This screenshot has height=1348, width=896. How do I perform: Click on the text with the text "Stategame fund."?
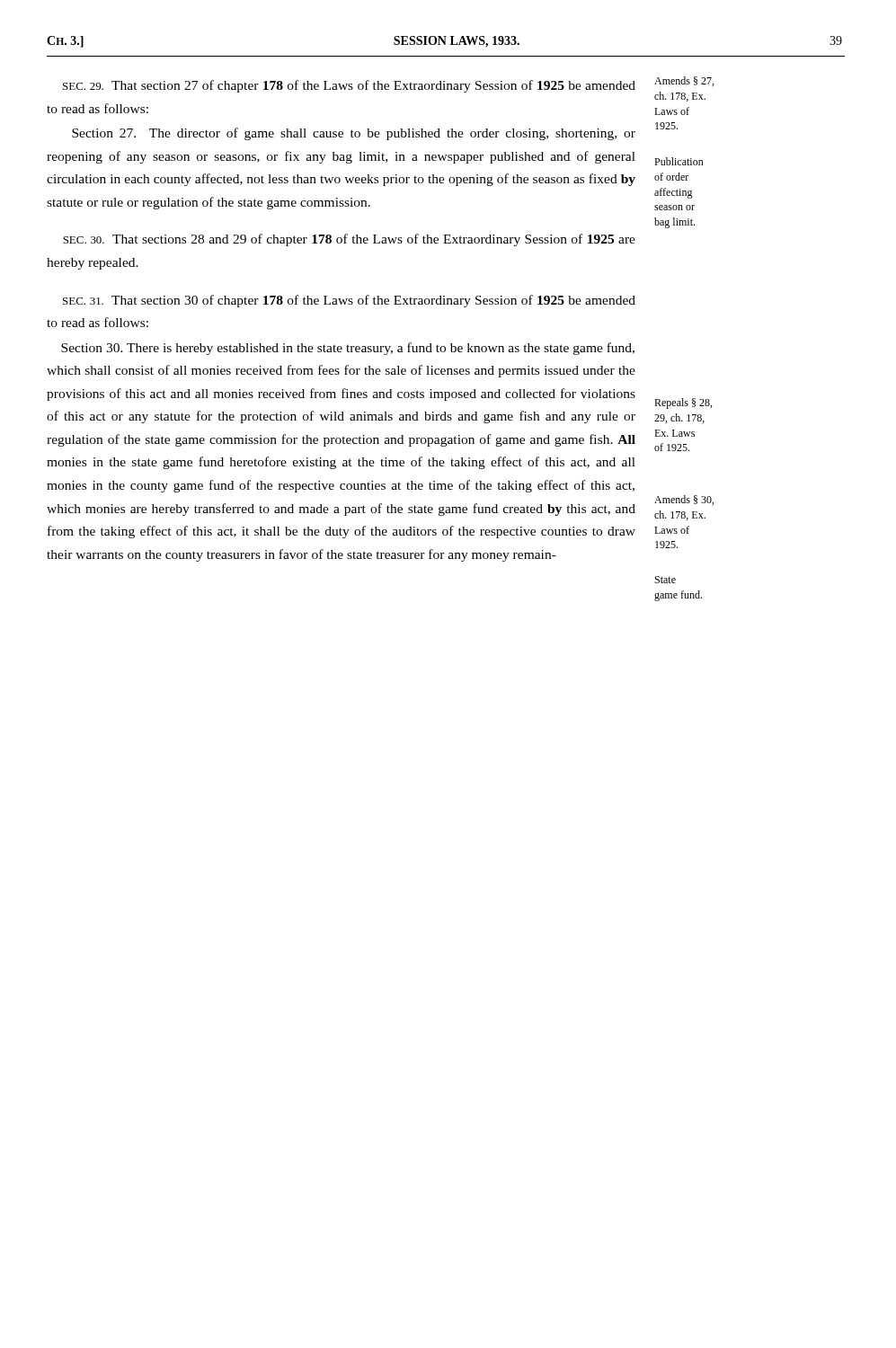click(678, 587)
